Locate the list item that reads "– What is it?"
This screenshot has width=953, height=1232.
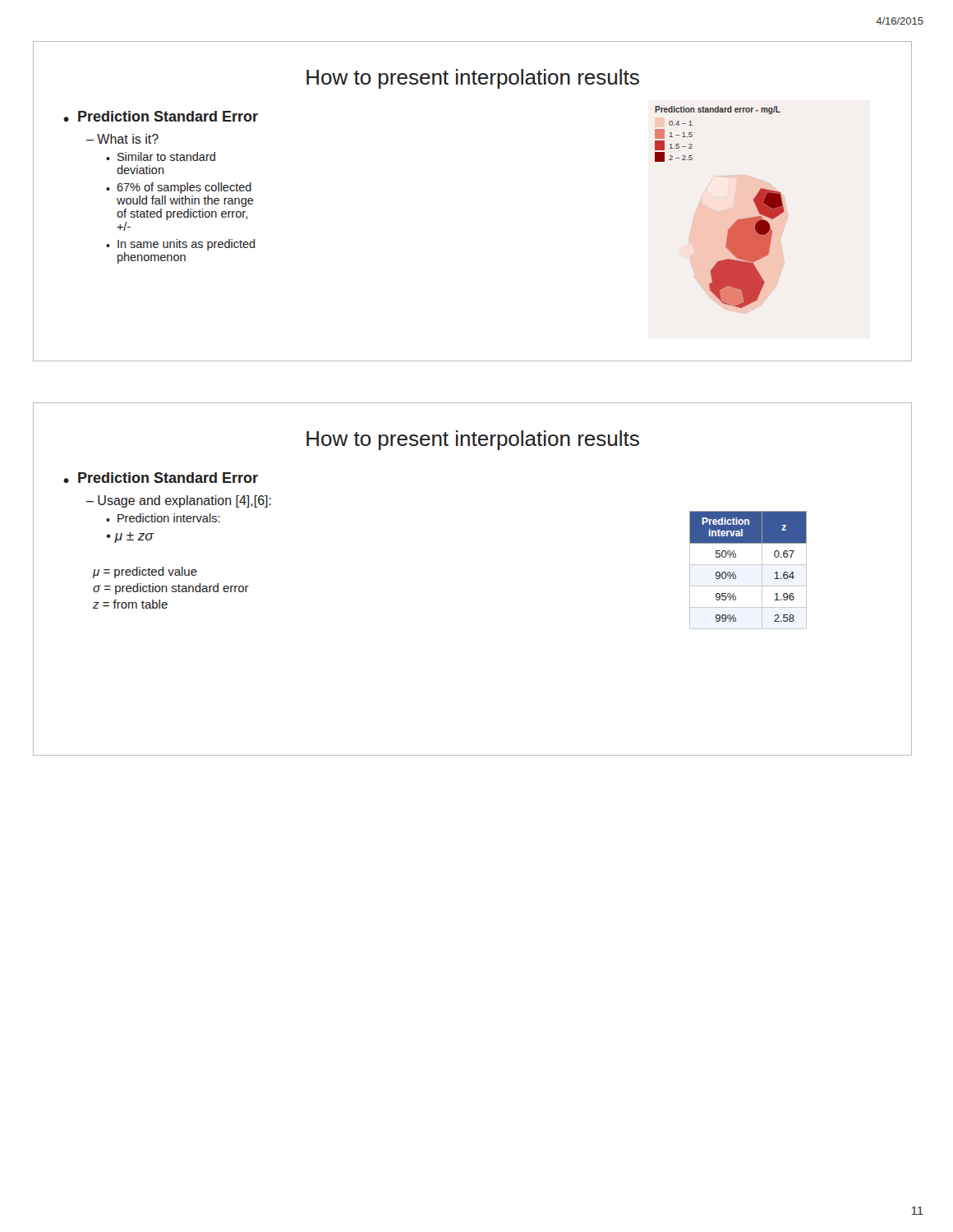(122, 139)
